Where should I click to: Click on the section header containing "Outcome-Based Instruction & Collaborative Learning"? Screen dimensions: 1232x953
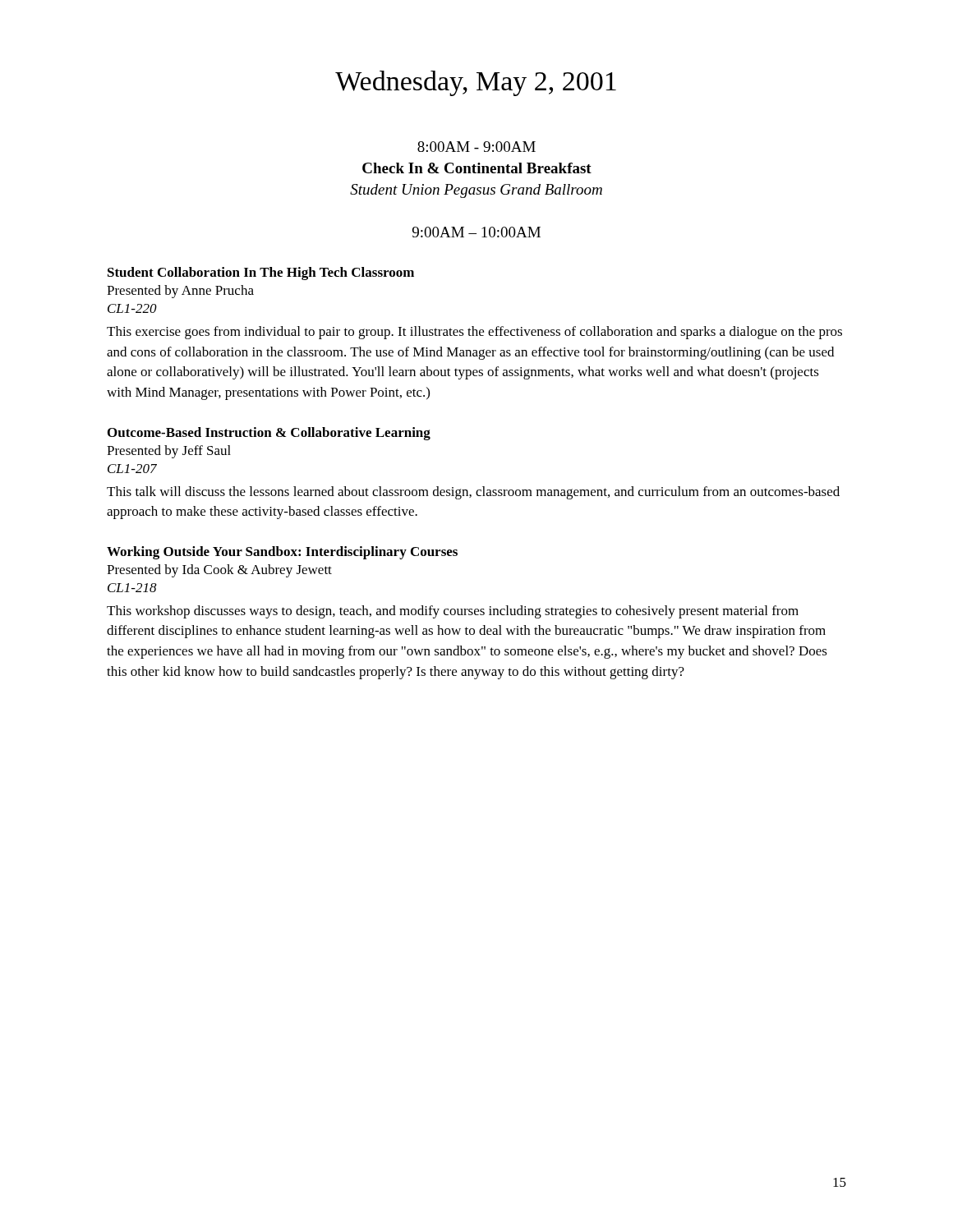pyautogui.click(x=269, y=432)
